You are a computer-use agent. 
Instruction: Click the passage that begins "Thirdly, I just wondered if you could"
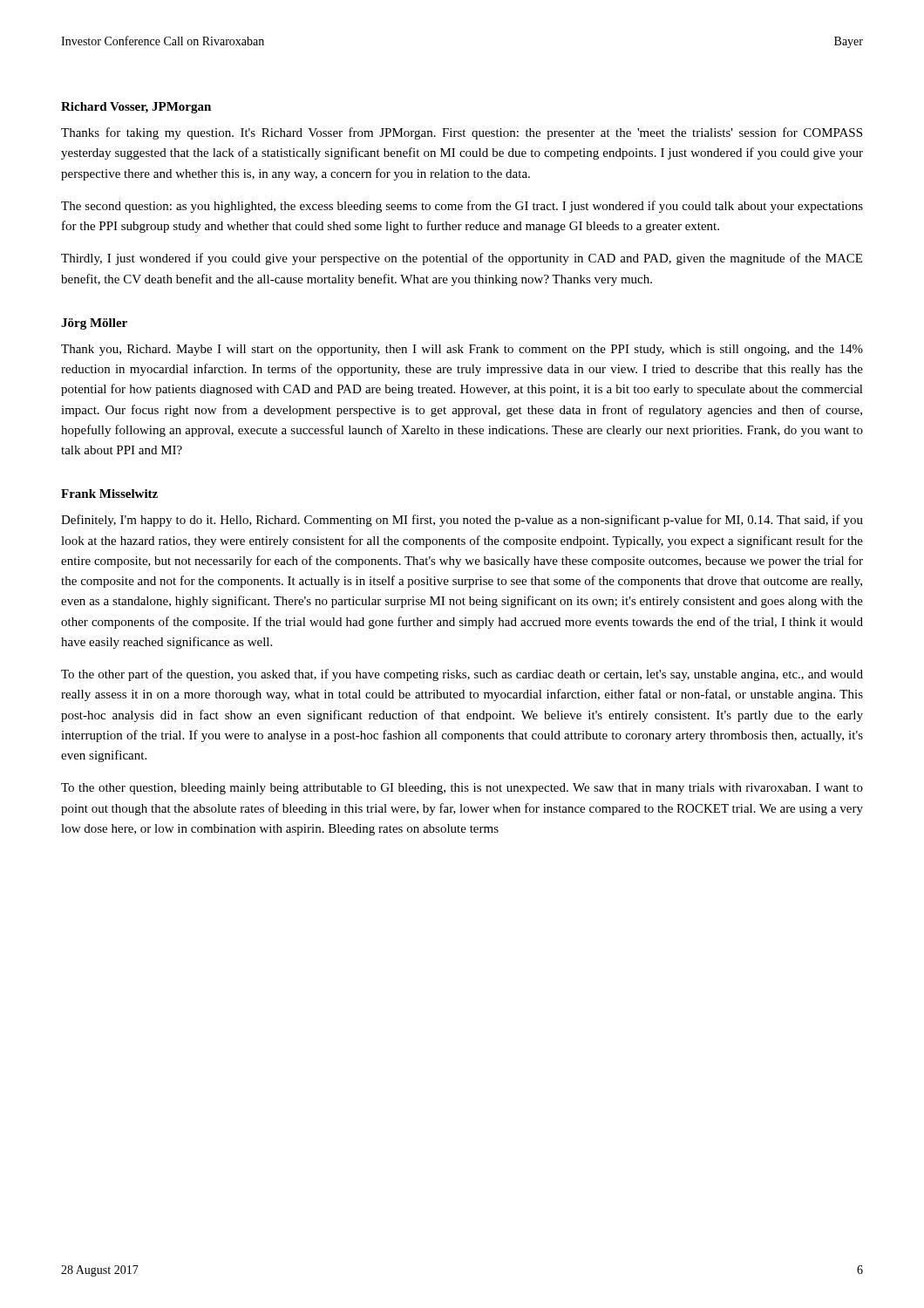tap(462, 268)
